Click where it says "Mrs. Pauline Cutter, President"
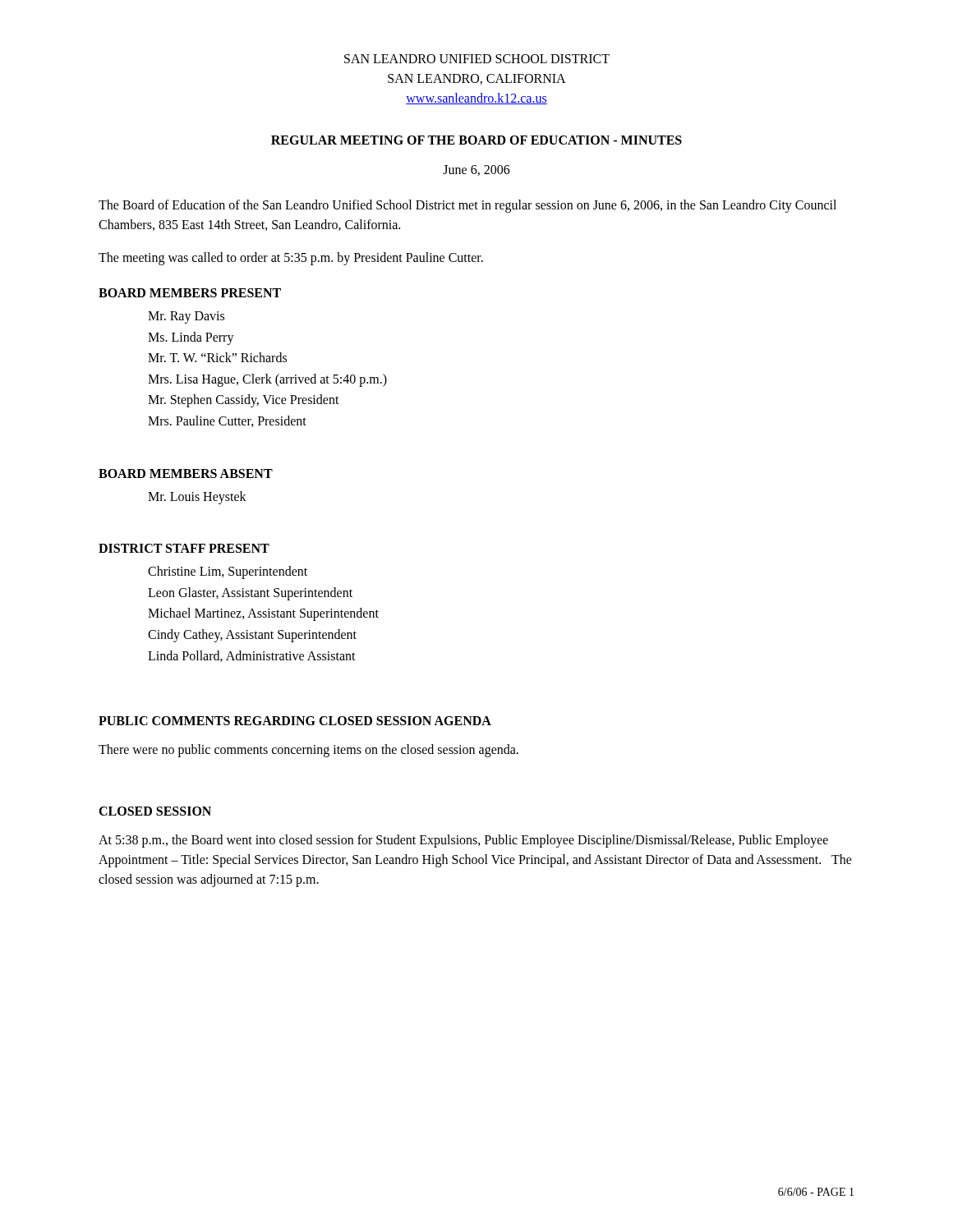Viewport: 953px width, 1232px height. tap(227, 421)
